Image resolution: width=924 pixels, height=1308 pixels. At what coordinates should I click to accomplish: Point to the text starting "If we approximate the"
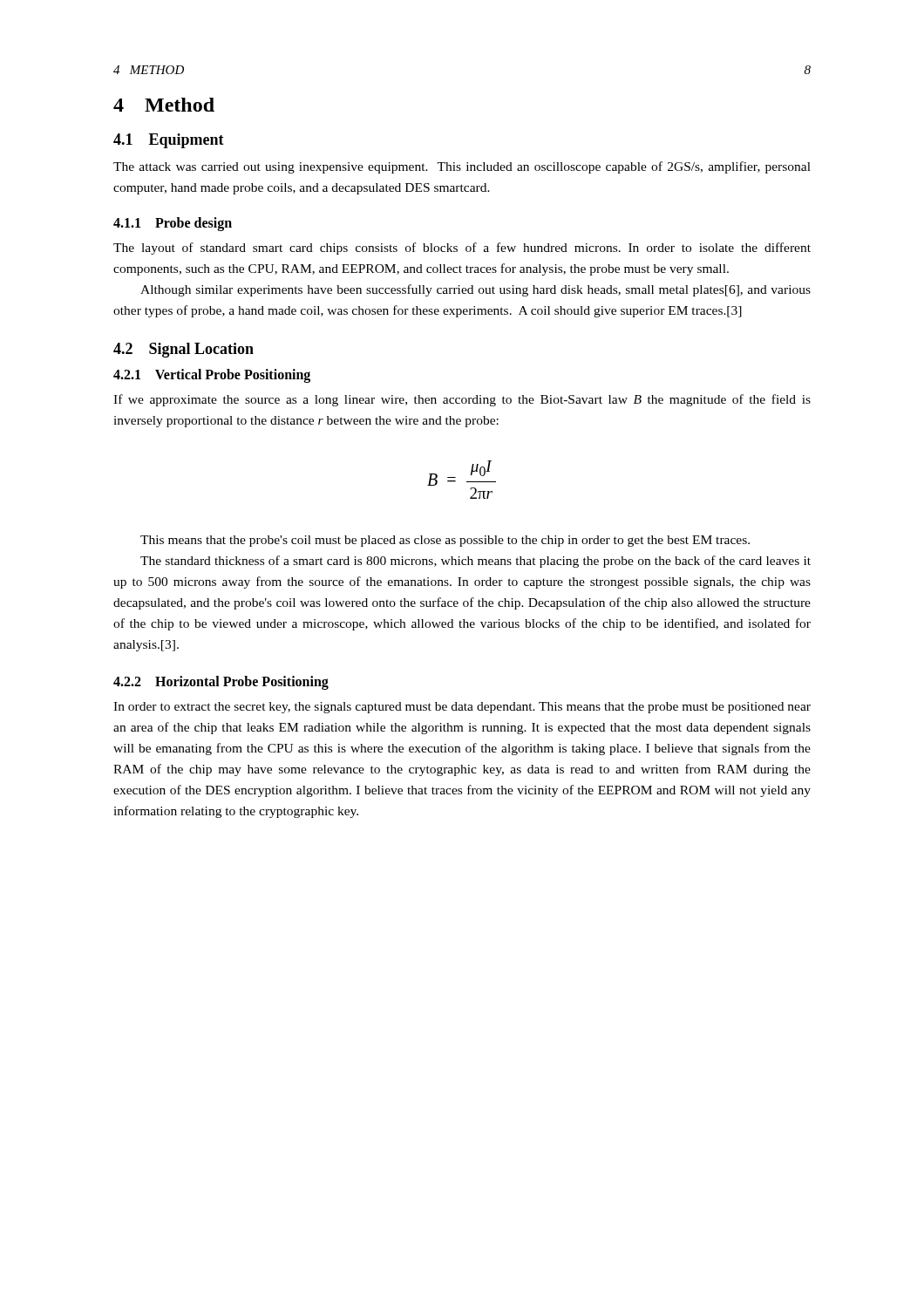[x=462, y=410]
